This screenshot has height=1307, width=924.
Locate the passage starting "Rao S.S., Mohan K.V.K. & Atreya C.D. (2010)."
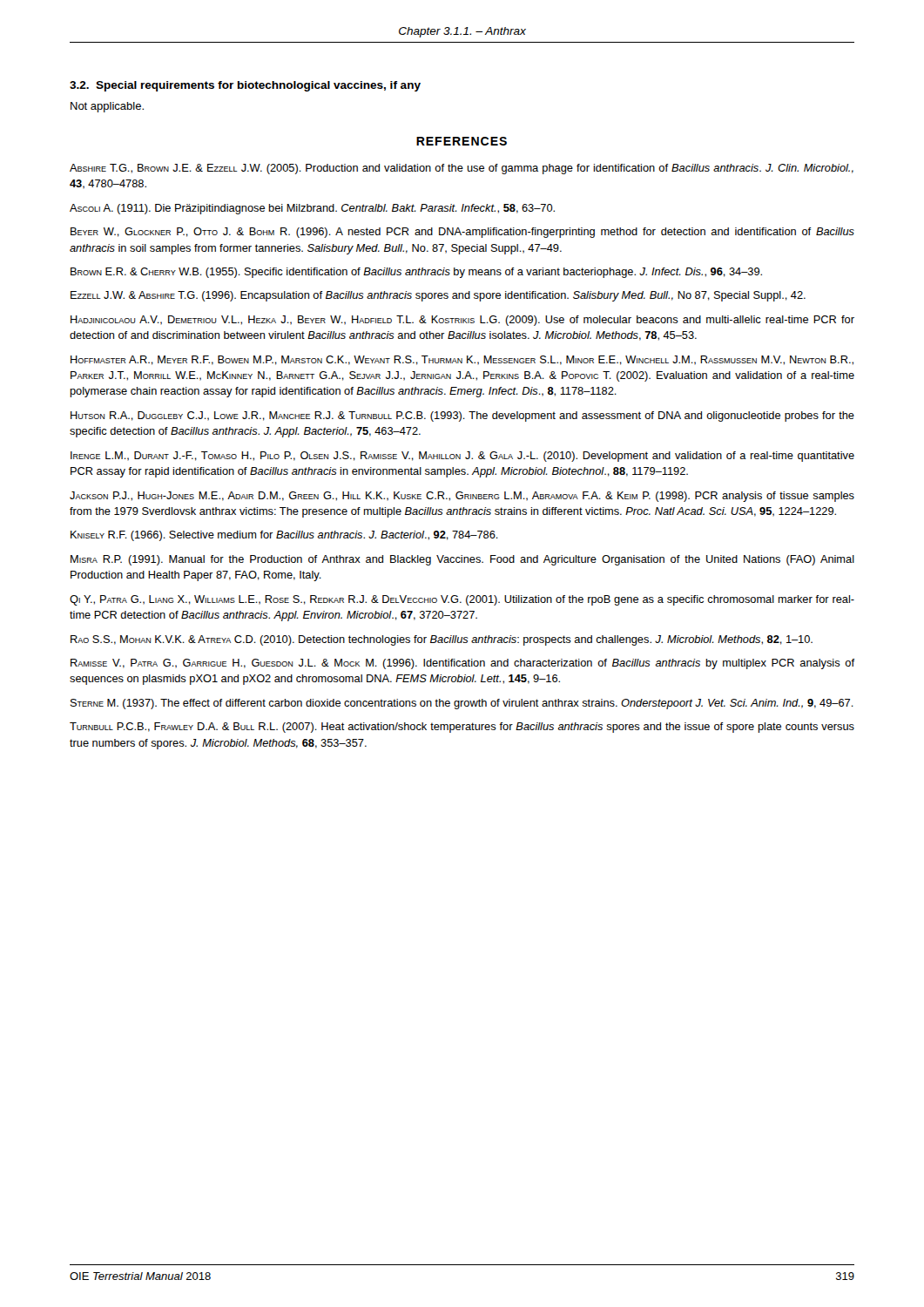441,639
